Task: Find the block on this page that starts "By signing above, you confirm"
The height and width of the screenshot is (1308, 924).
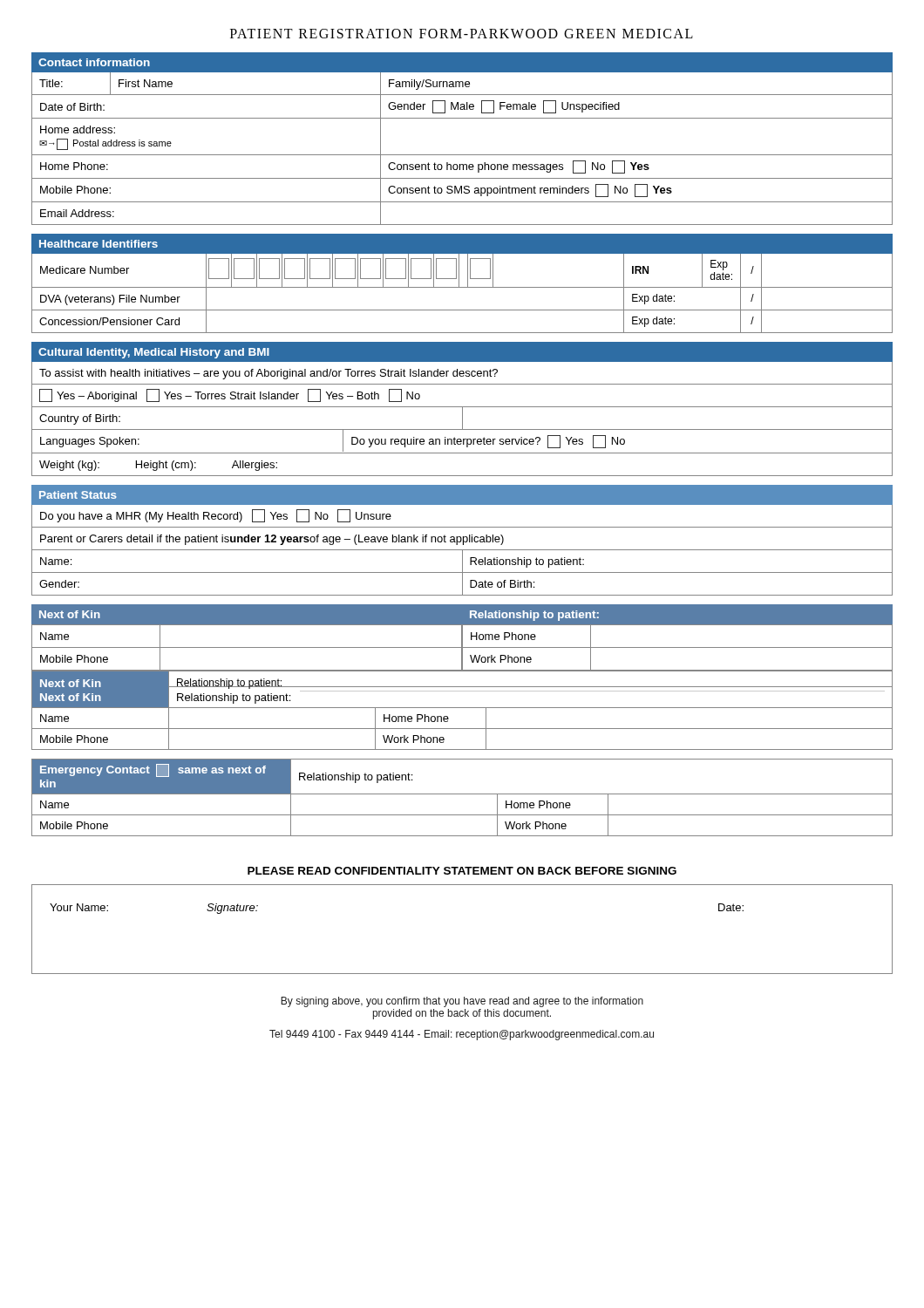Action: click(462, 1007)
